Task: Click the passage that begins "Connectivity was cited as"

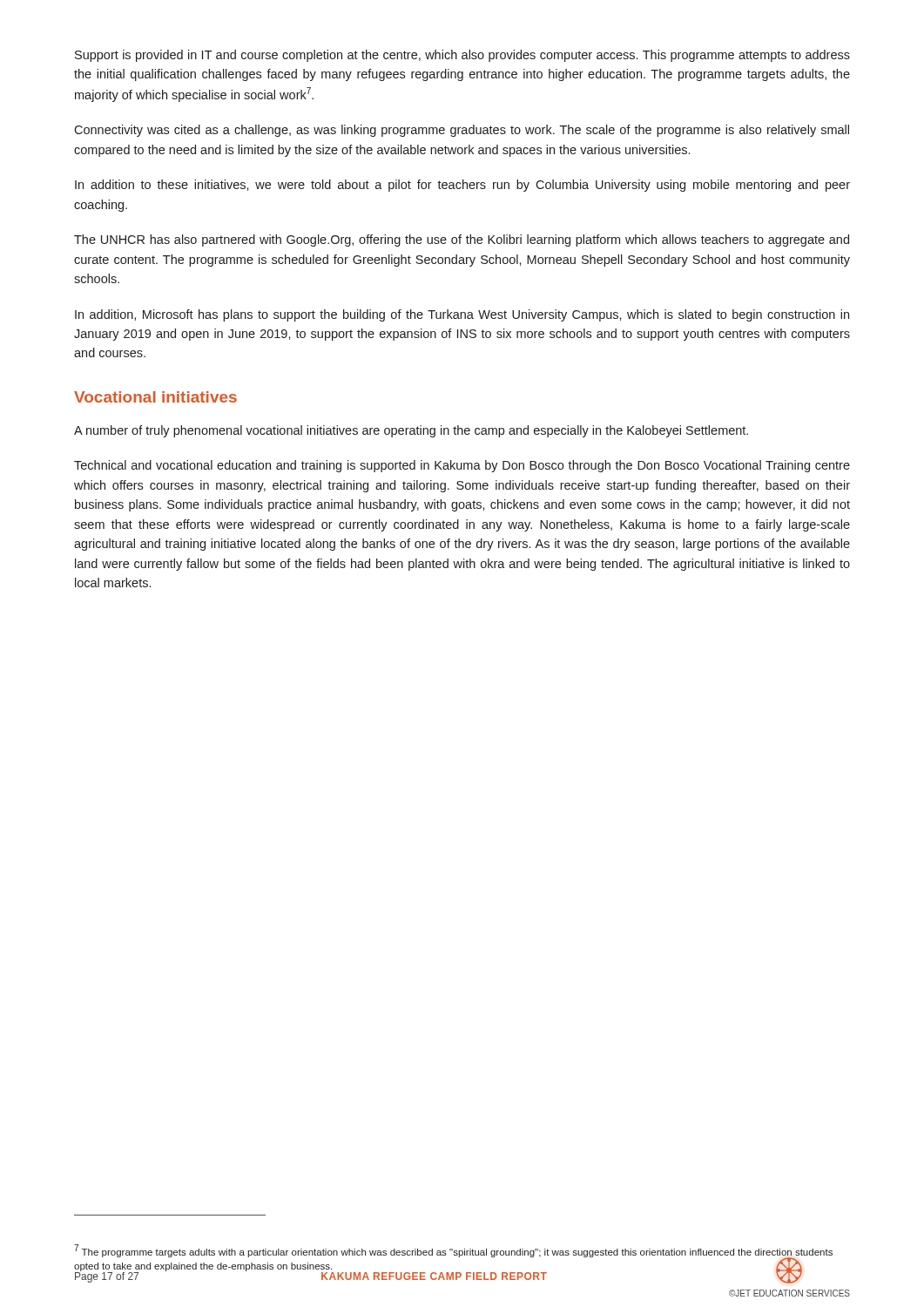Action: (462, 140)
